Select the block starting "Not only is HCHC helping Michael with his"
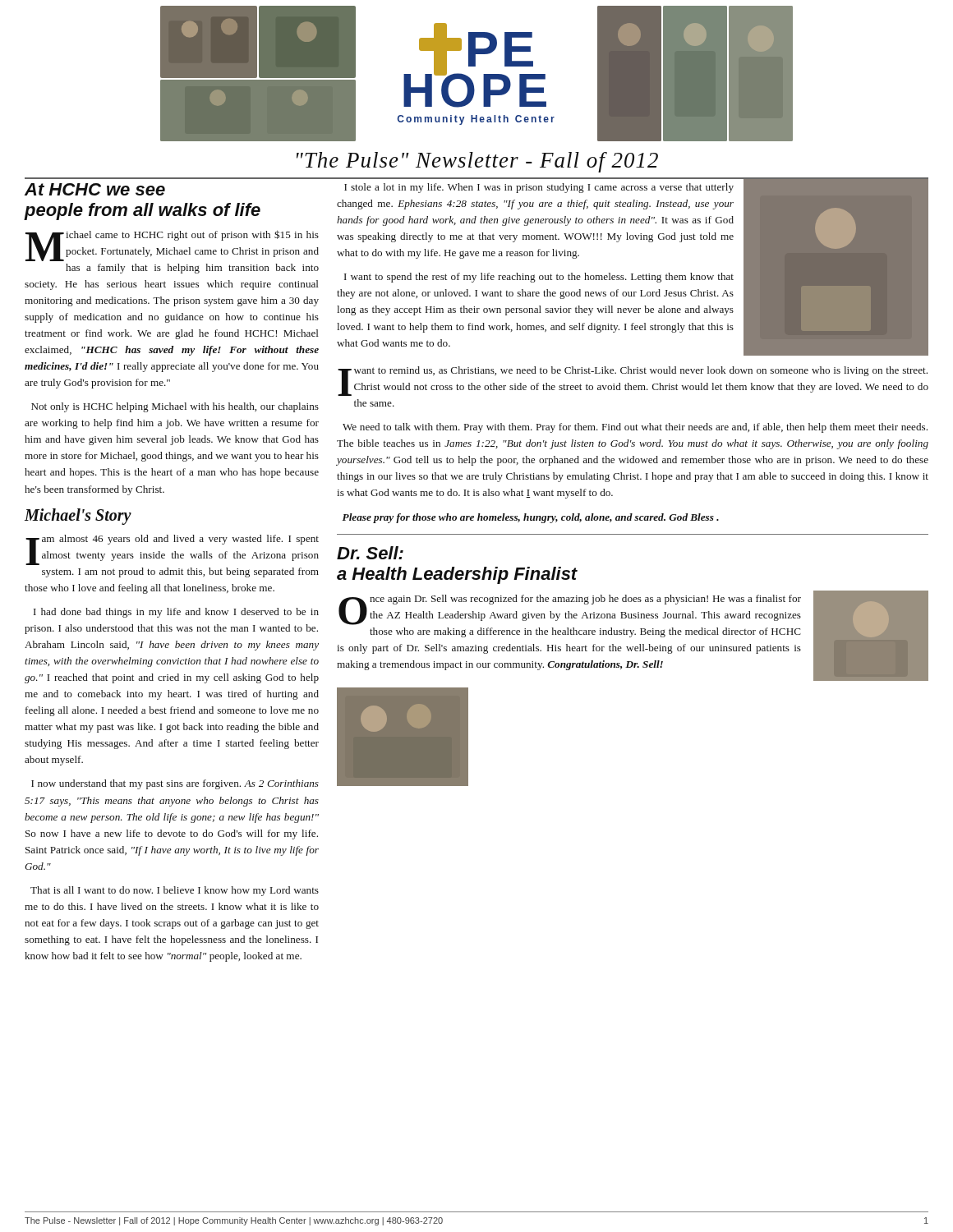 tap(172, 448)
